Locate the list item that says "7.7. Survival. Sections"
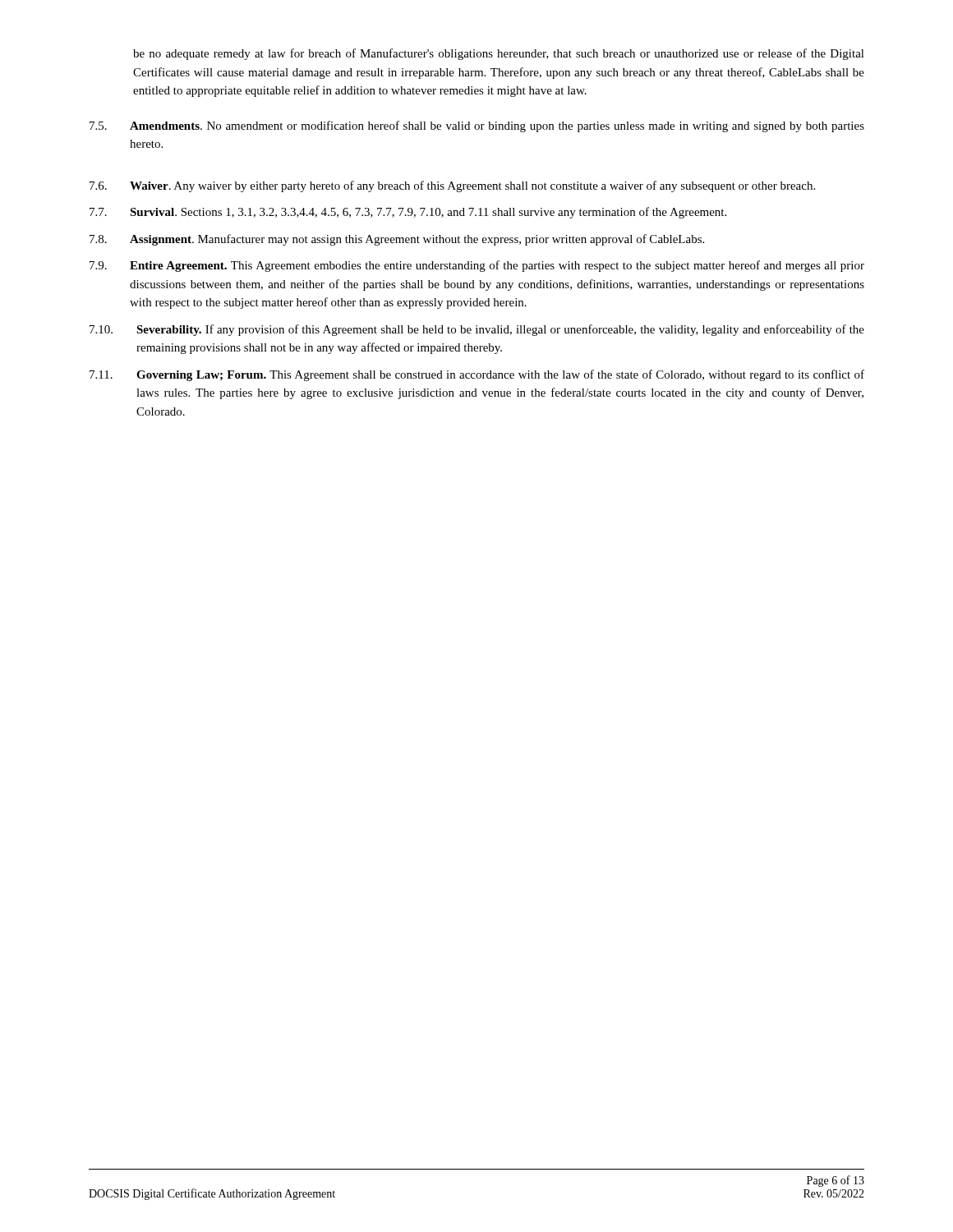This screenshot has width=953, height=1232. 476,212
